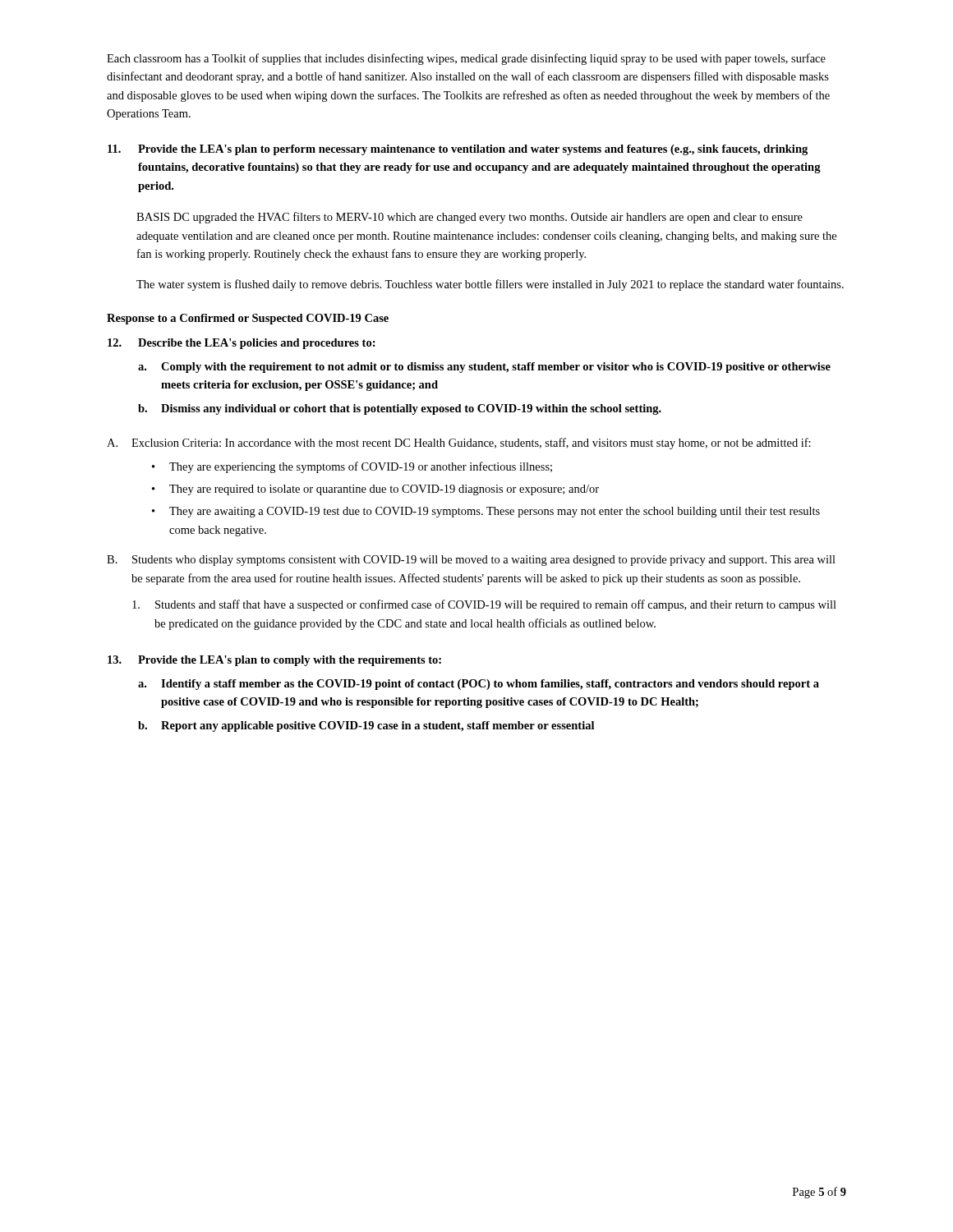Navigate to the text block starting "A. Exclusion Criteria: In accordance with the"
The height and width of the screenshot is (1232, 953).
coord(476,489)
